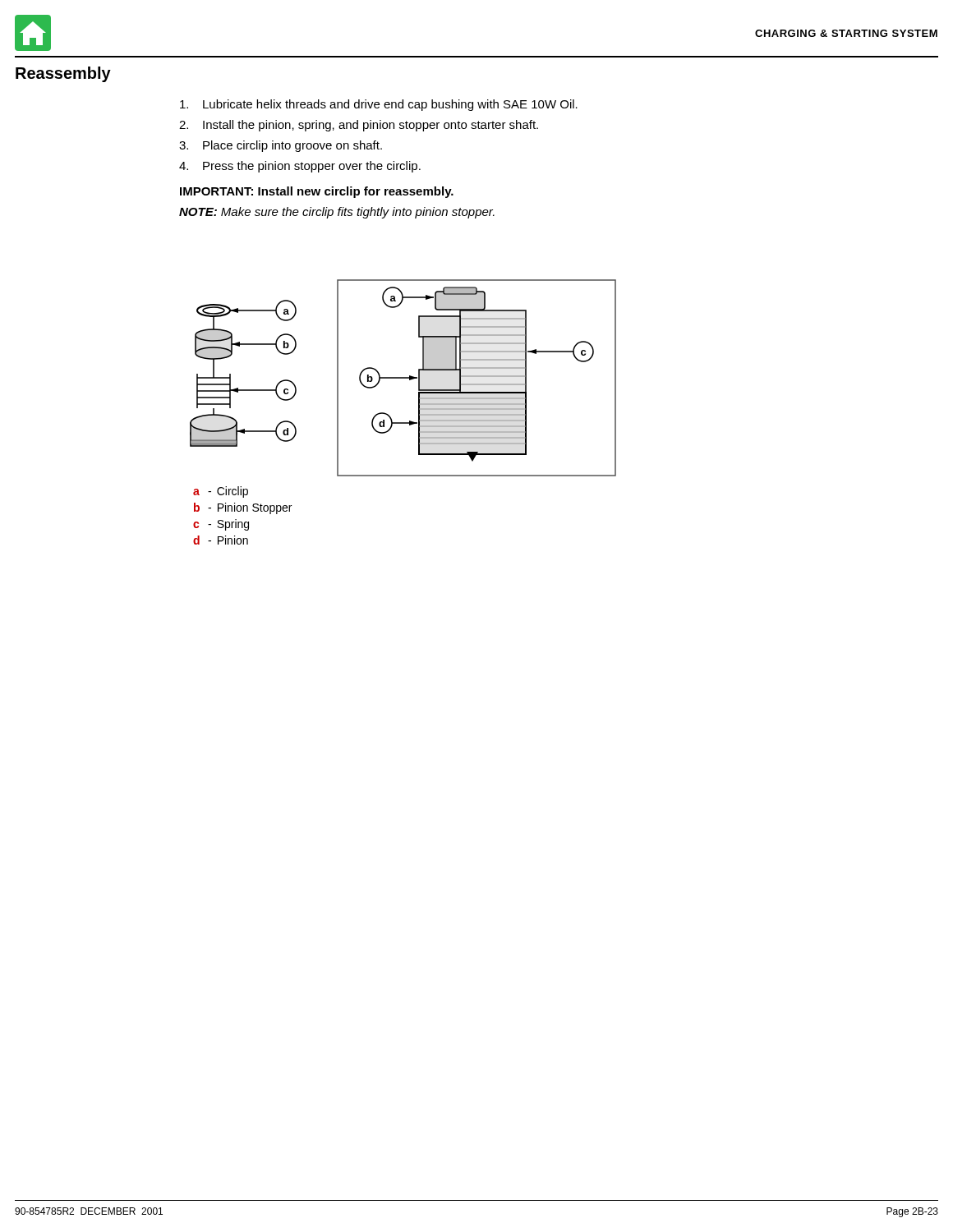Locate the list item that reads "c - Spring"

tap(221, 524)
